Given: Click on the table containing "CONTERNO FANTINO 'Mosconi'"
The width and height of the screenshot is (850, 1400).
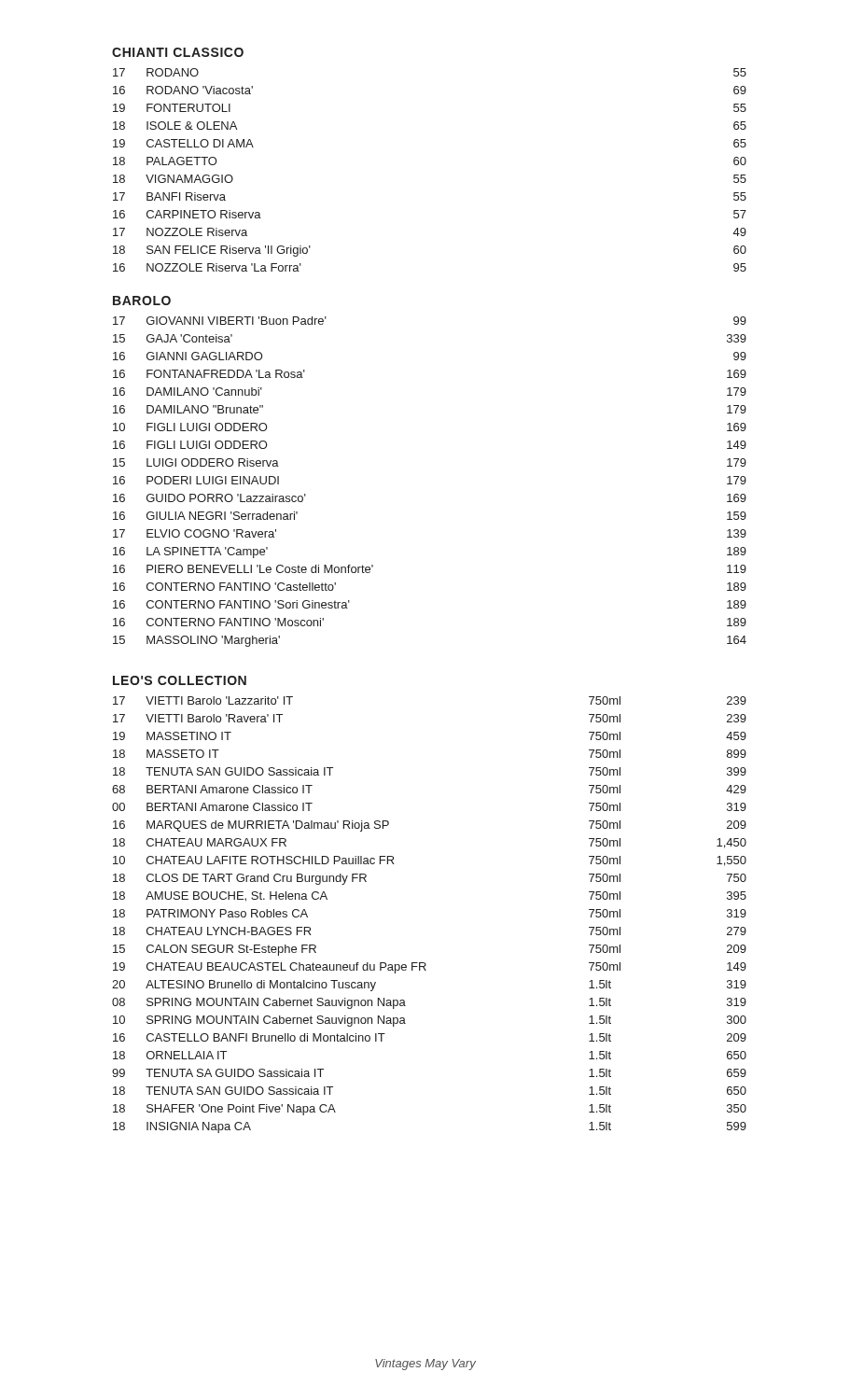Looking at the screenshot, I should click(x=429, y=480).
